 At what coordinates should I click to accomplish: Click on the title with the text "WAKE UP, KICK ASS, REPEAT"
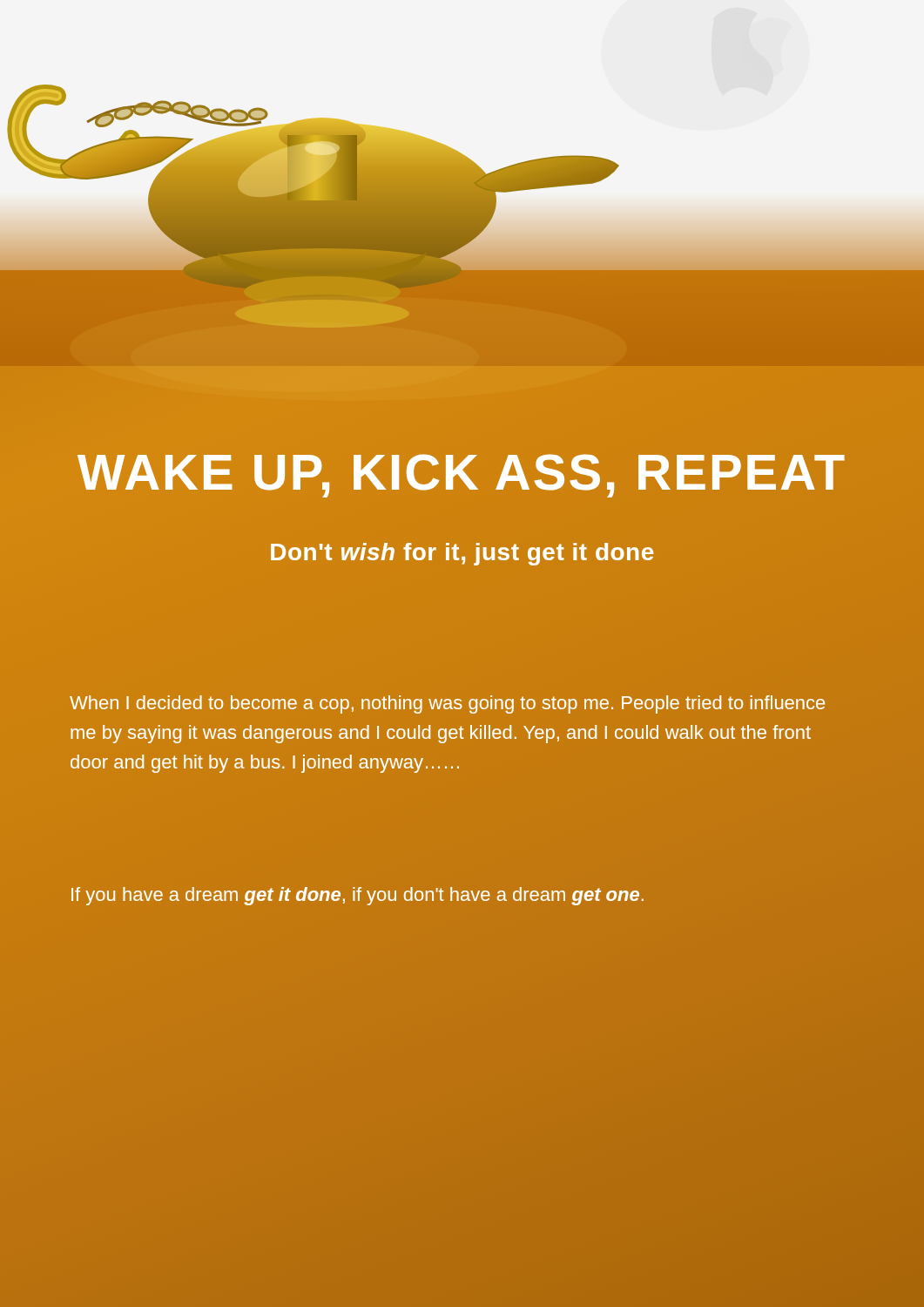462,472
